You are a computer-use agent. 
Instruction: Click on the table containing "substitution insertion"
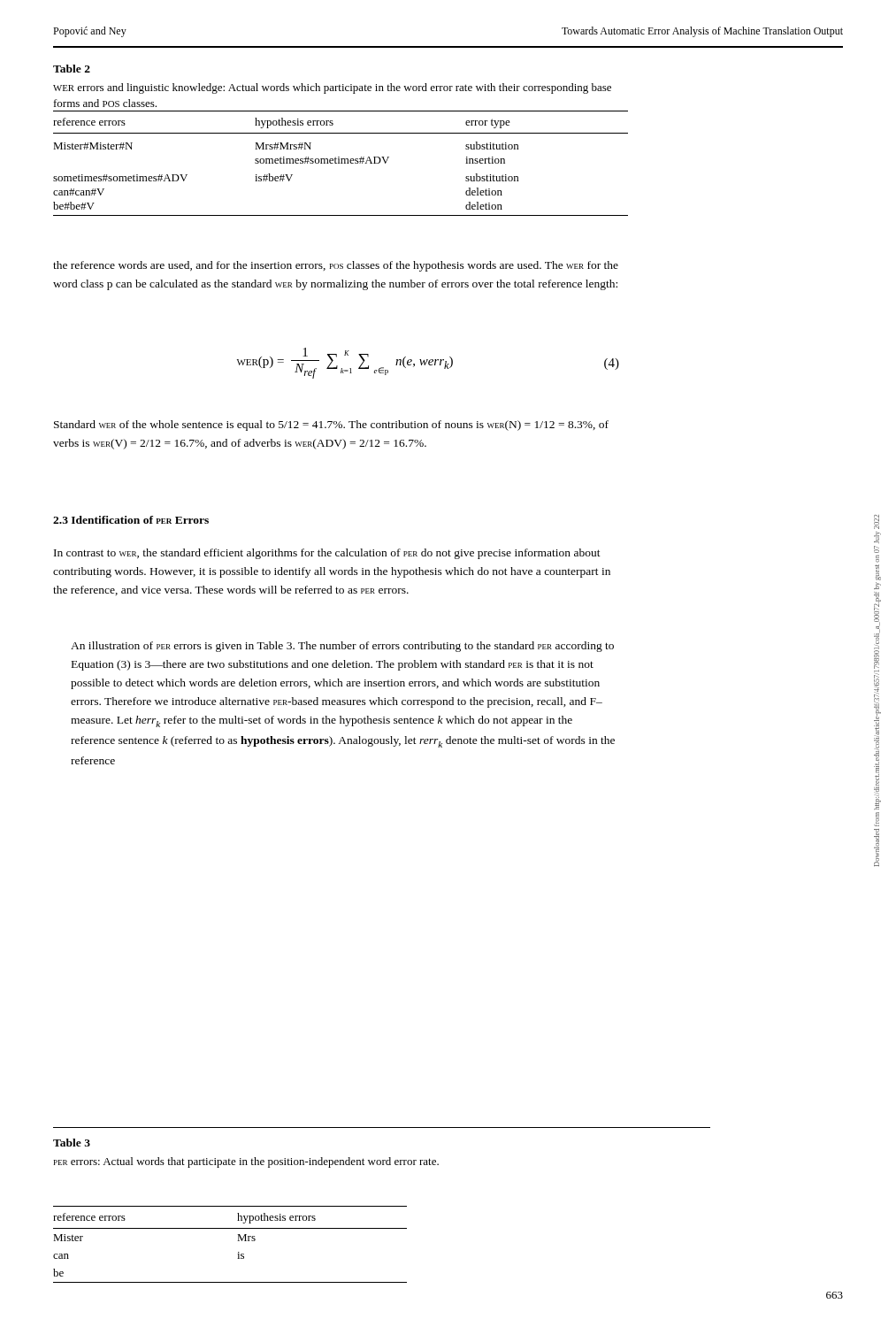(x=341, y=163)
